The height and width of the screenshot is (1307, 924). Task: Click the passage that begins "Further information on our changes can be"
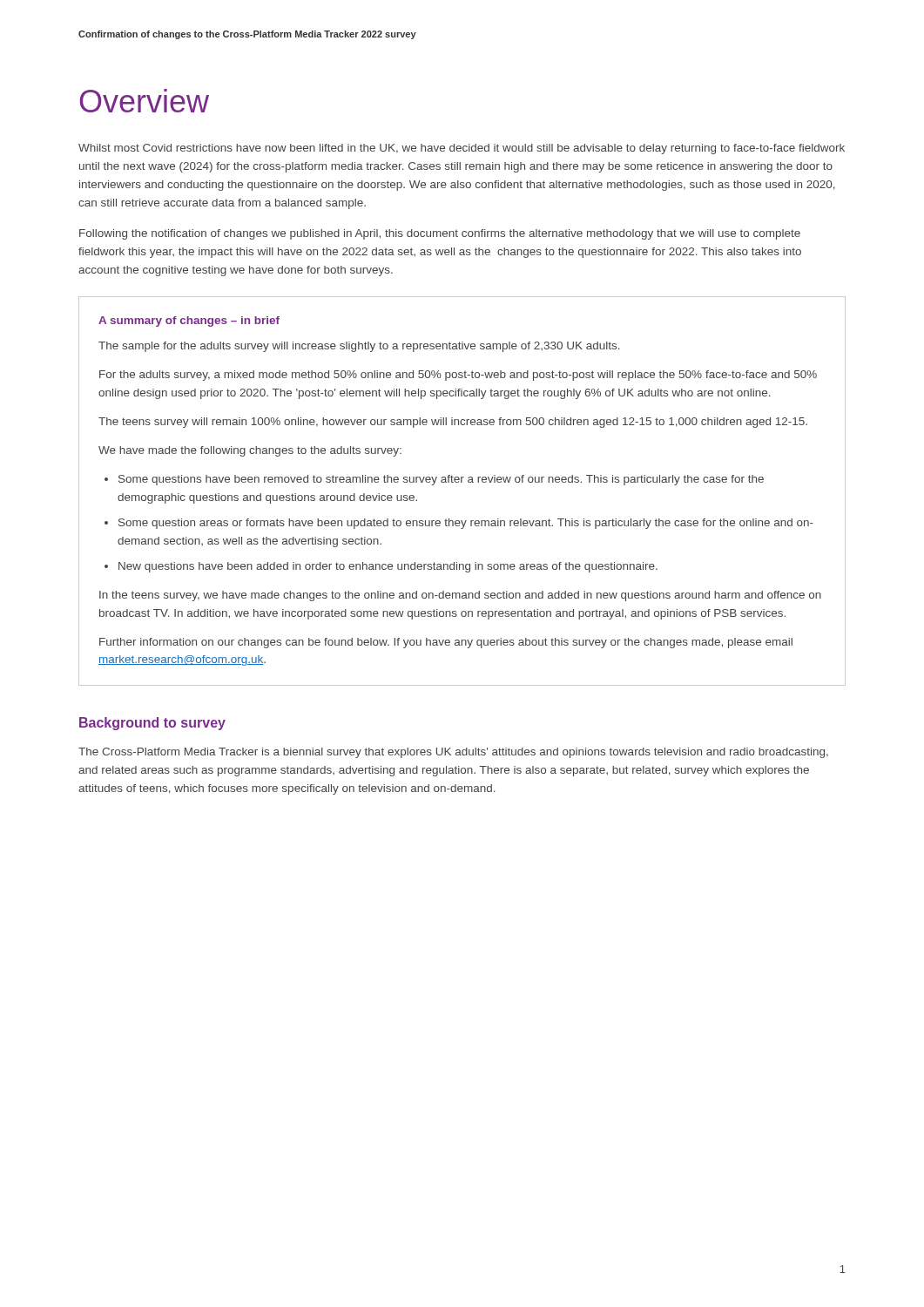click(446, 650)
